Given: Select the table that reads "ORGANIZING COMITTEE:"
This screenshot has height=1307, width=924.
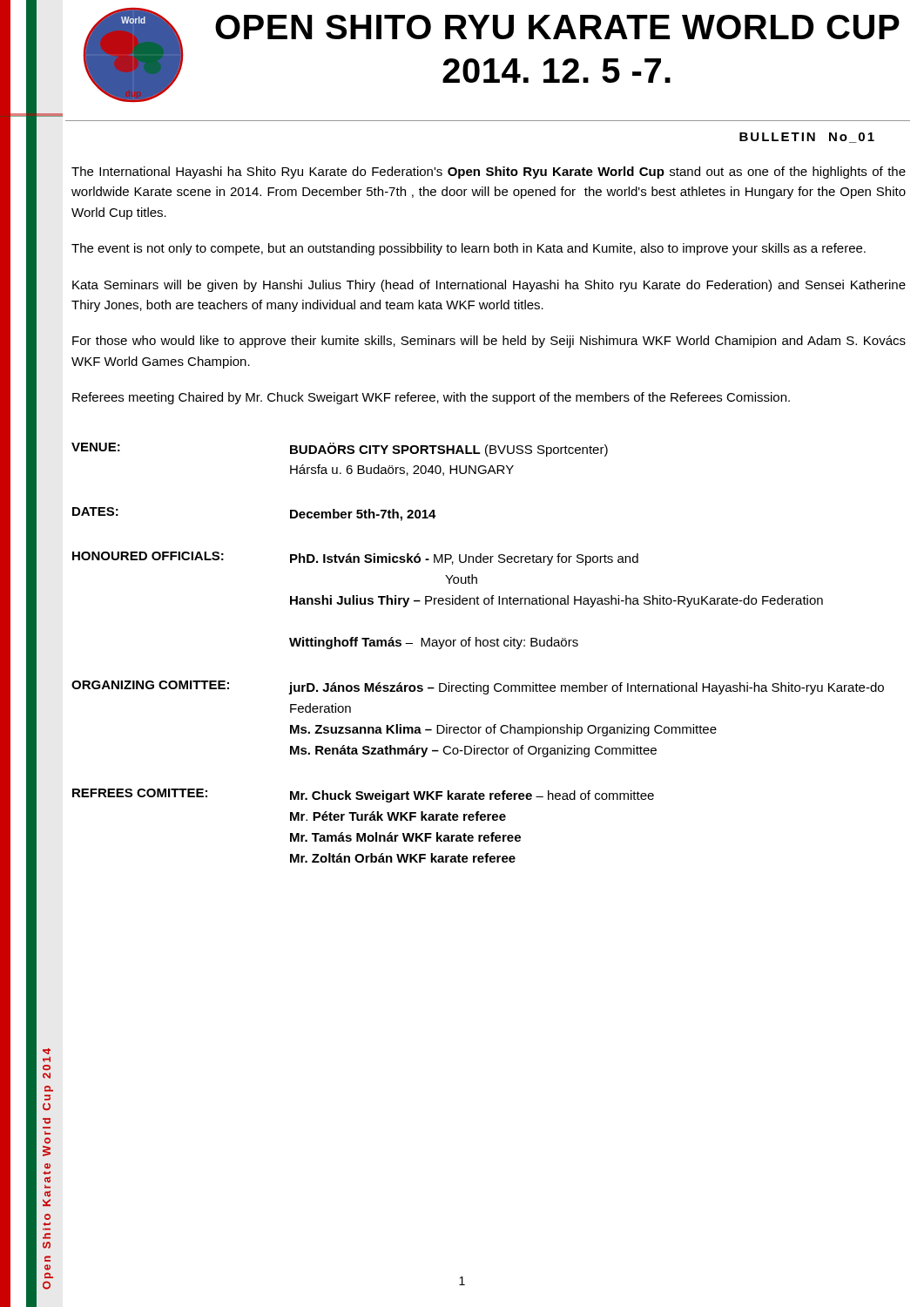Looking at the screenshot, I should [489, 654].
